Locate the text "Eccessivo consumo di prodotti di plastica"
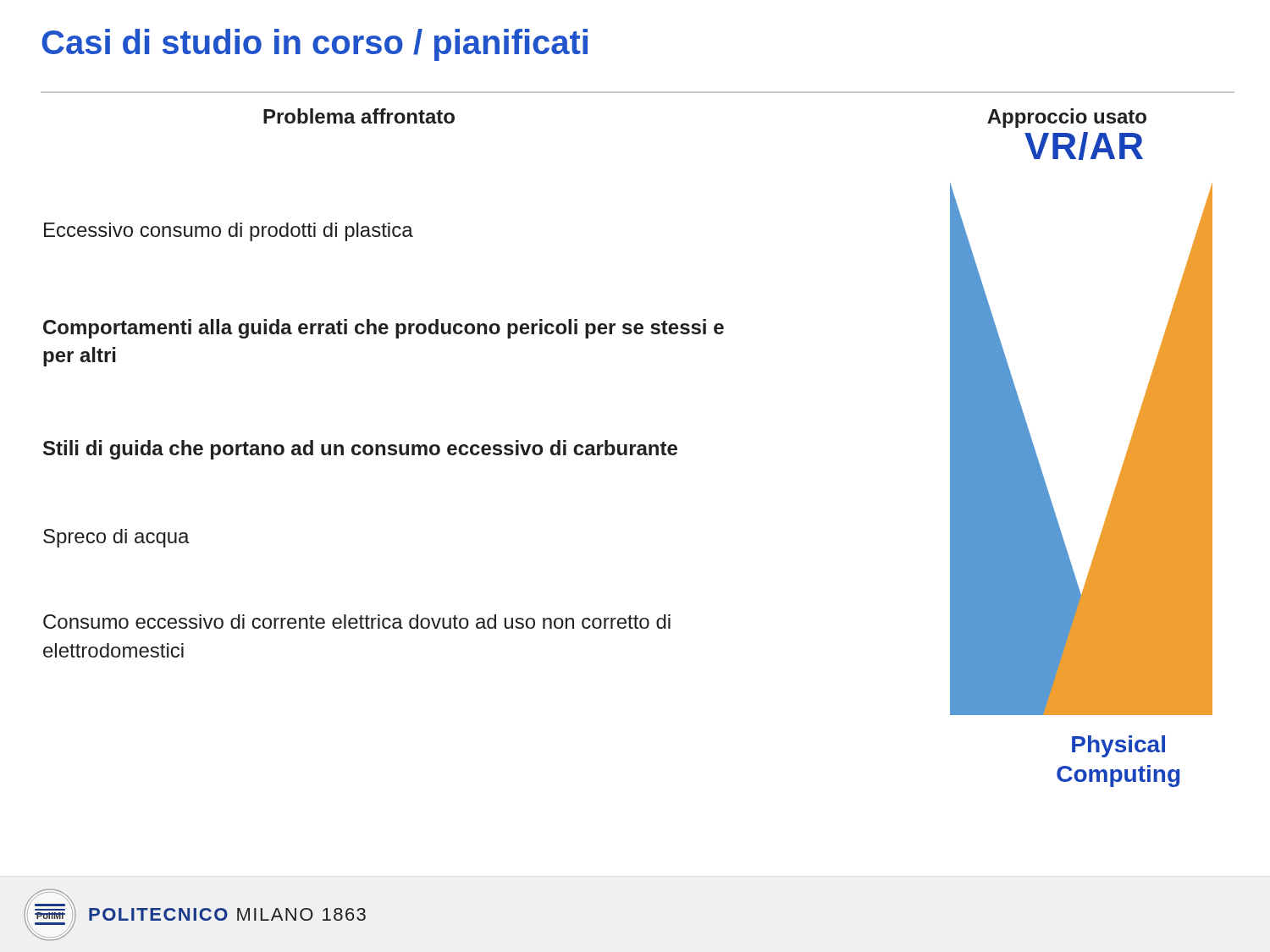The width and height of the screenshot is (1270, 952). point(228,230)
